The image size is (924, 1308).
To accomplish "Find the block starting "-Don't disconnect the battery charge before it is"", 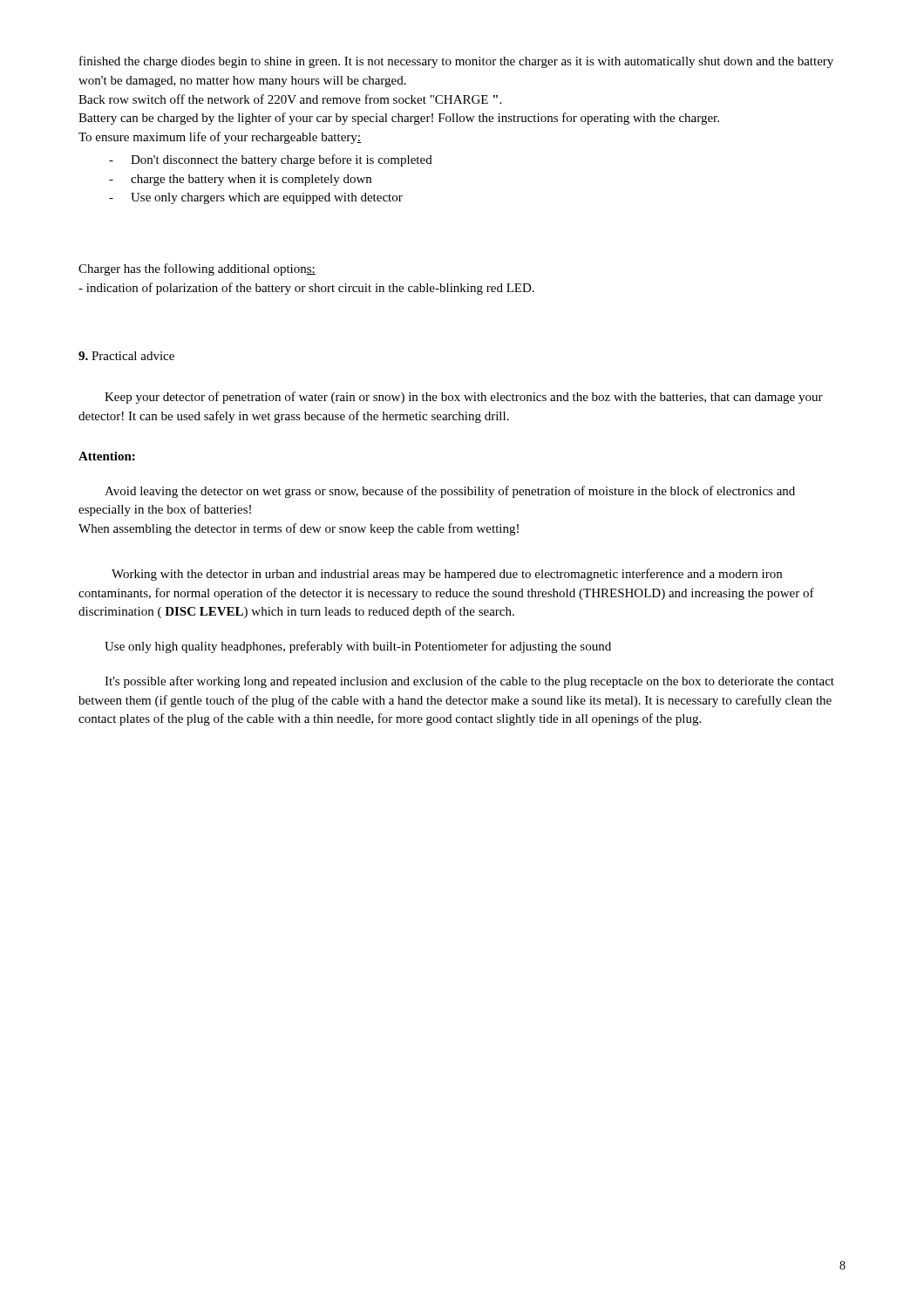I will [281, 160].
